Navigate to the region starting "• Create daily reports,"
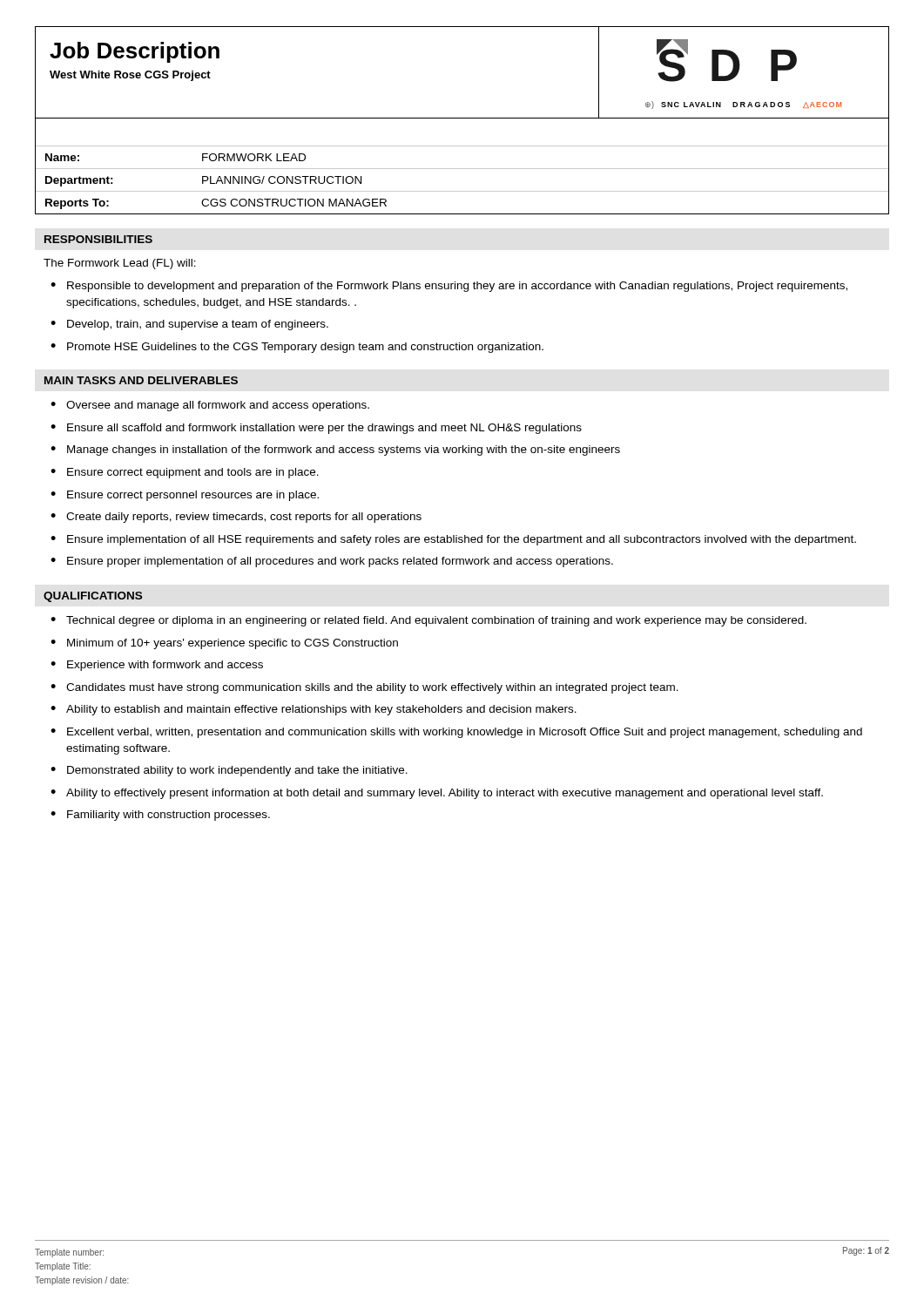This screenshot has width=924, height=1307. (236, 518)
